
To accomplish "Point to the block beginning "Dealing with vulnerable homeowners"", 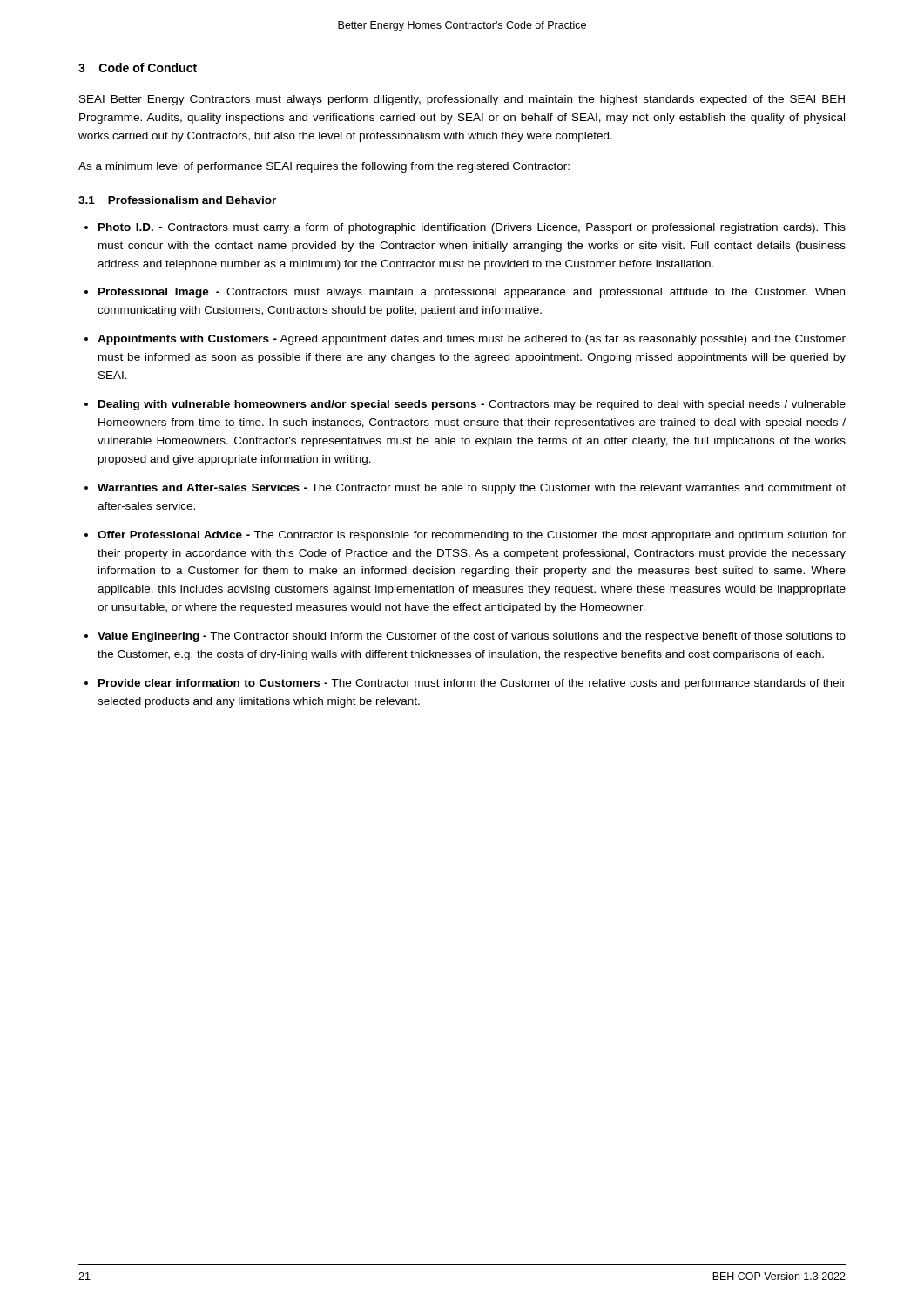I will [472, 431].
